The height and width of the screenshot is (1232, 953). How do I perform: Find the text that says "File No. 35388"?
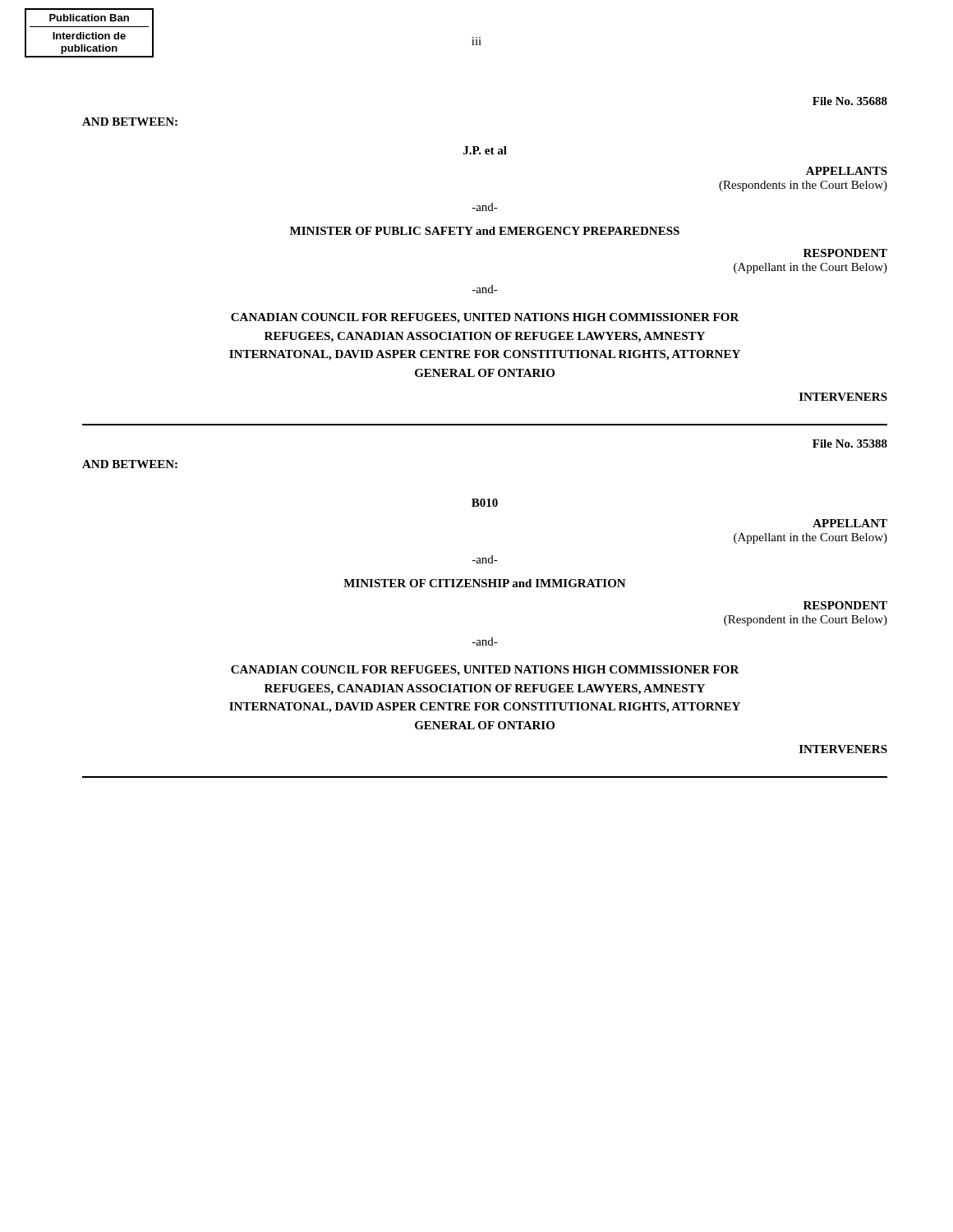[850, 444]
